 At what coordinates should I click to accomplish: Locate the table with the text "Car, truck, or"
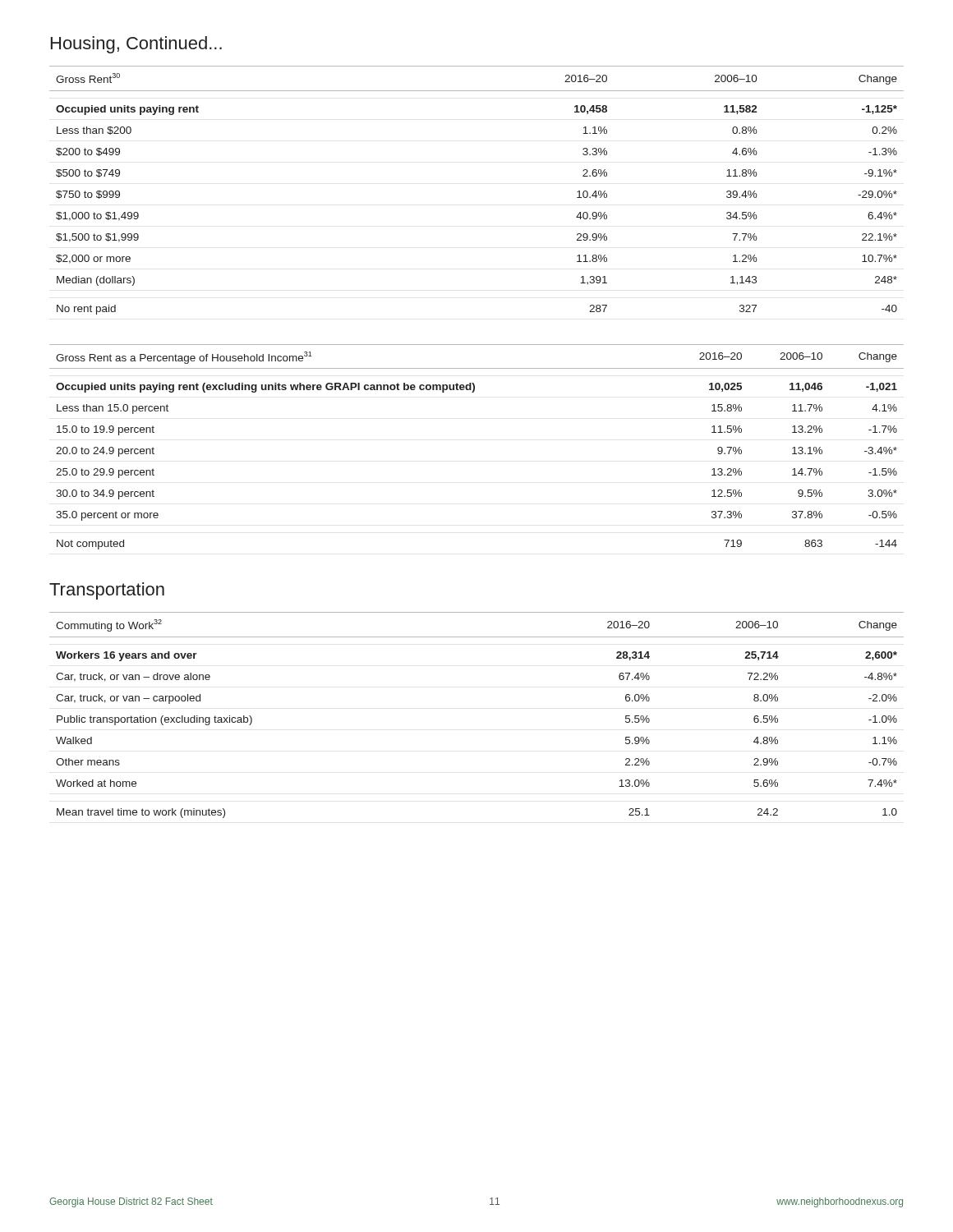click(476, 717)
